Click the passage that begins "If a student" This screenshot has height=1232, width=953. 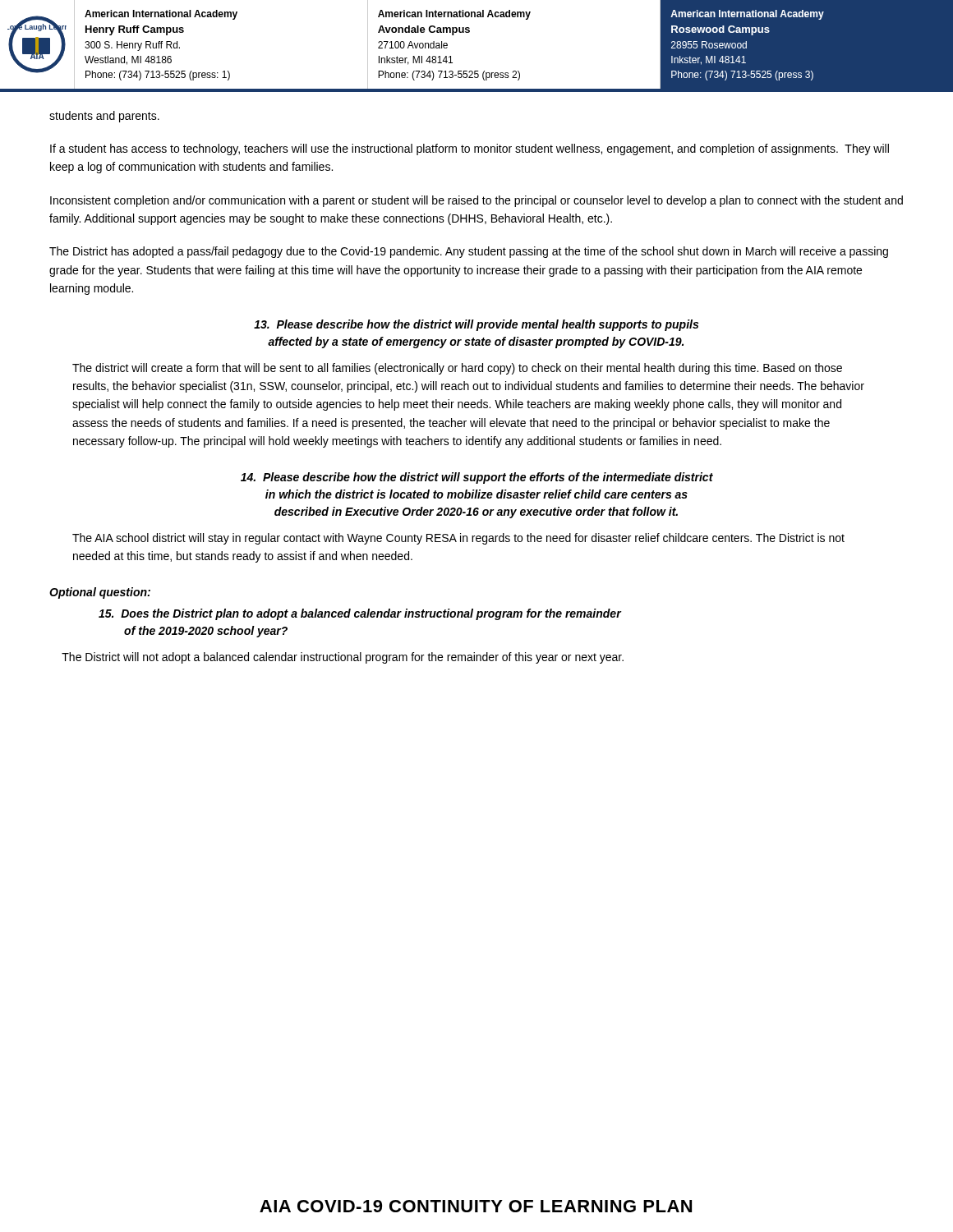tap(469, 158)
